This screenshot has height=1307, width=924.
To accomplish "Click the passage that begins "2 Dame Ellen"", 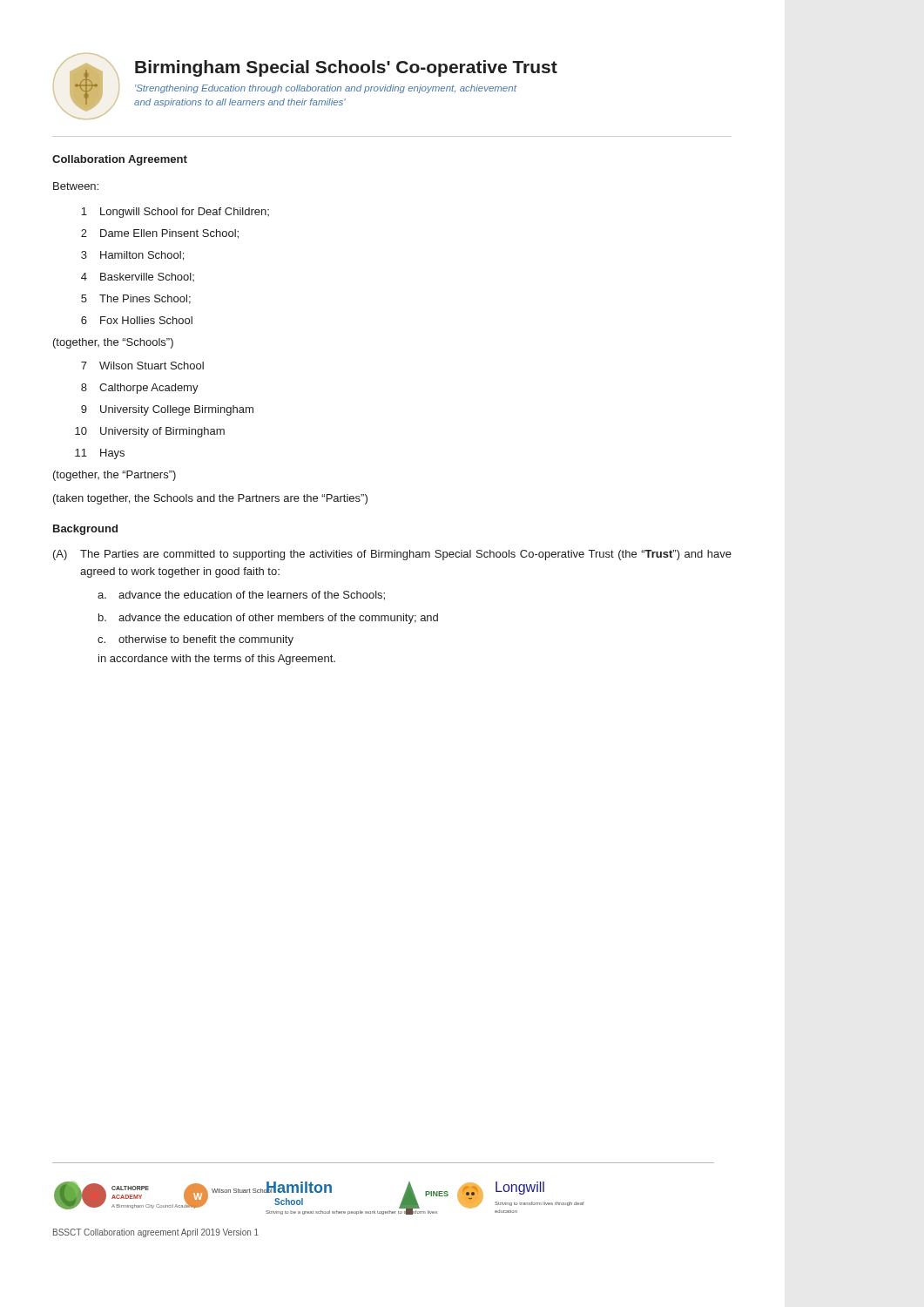I will click(x=160, y=234).
